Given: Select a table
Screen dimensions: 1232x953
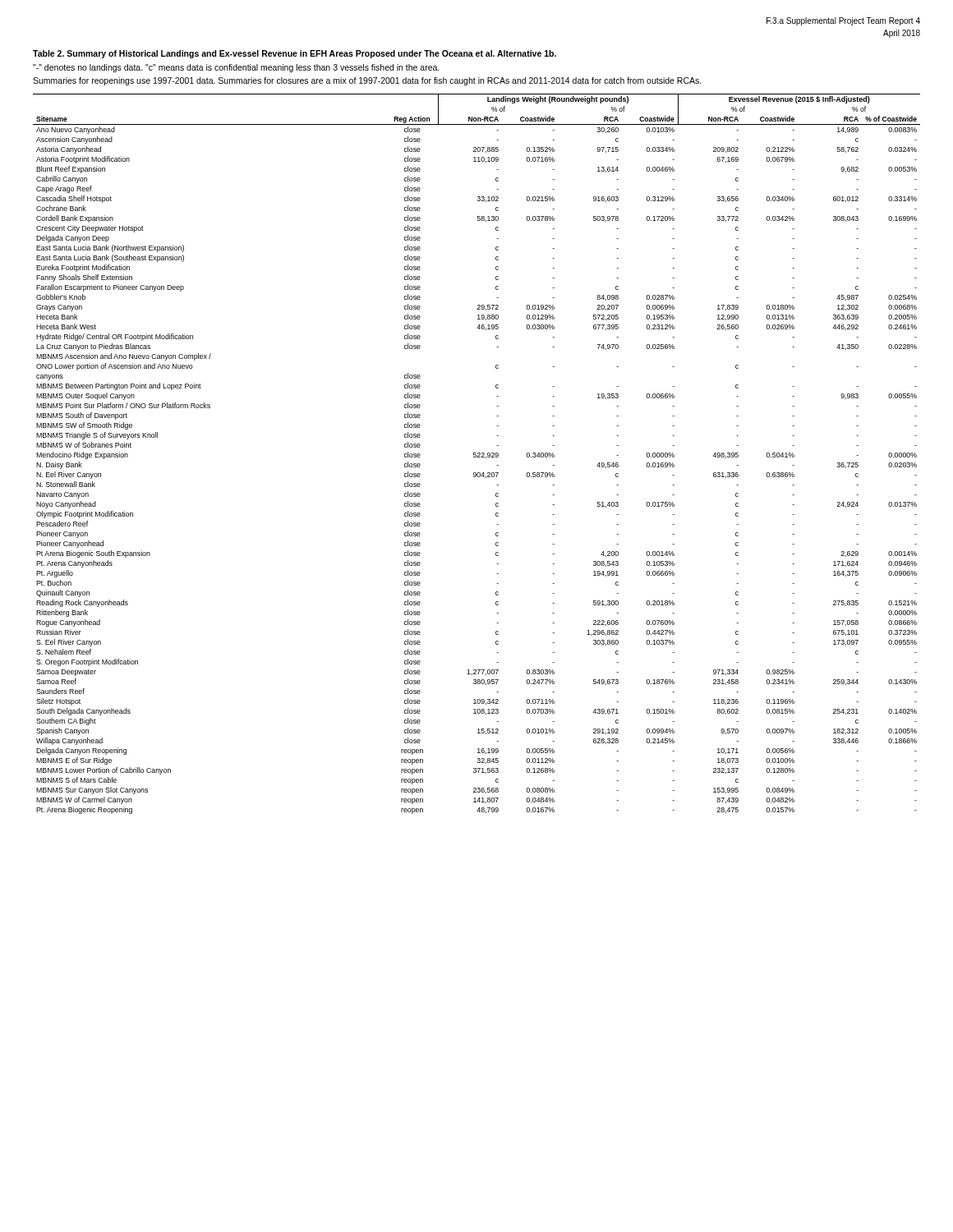Looking at the screenshot, I should pos(476,454).
